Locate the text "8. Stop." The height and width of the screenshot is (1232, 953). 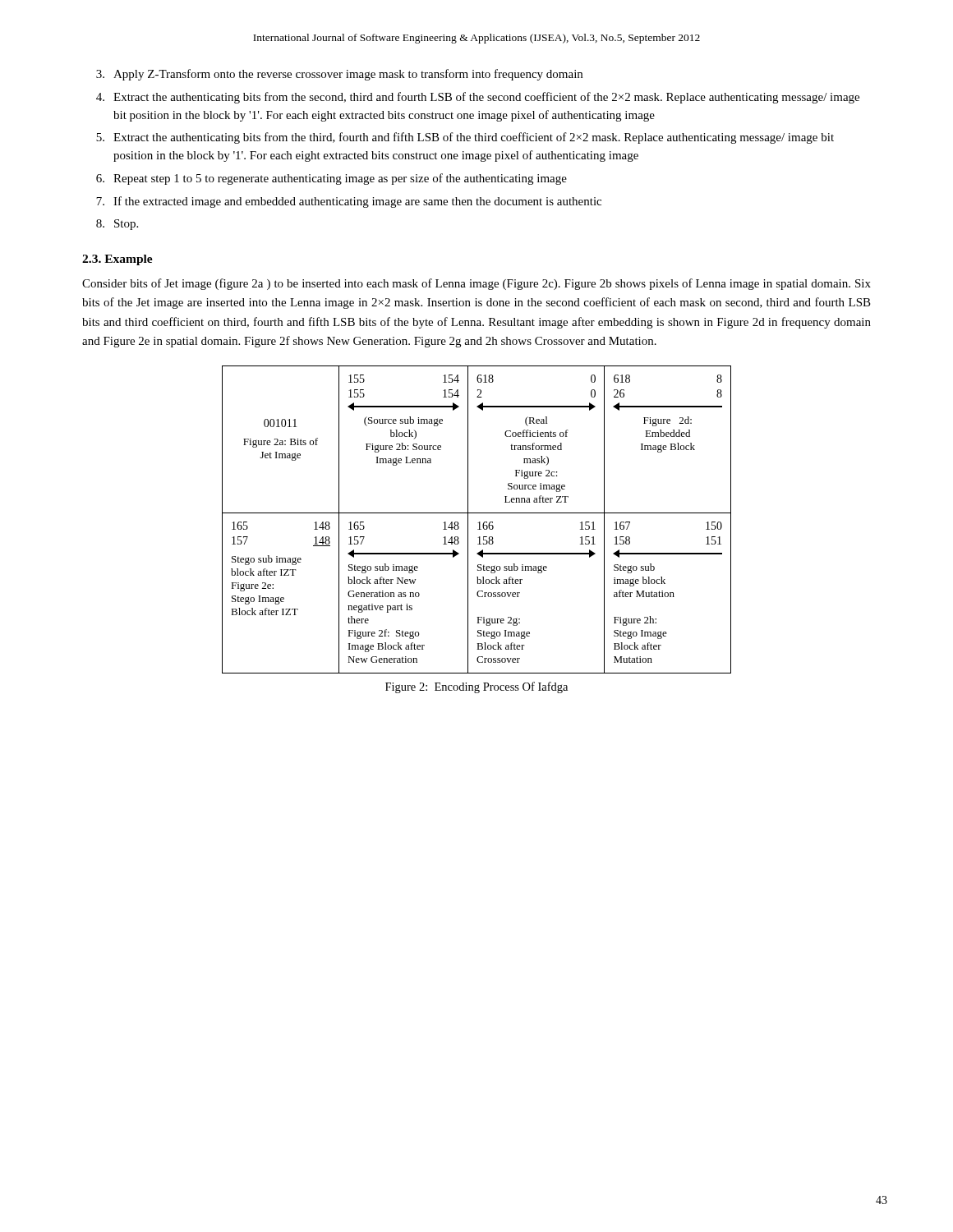tap(117, 225)
